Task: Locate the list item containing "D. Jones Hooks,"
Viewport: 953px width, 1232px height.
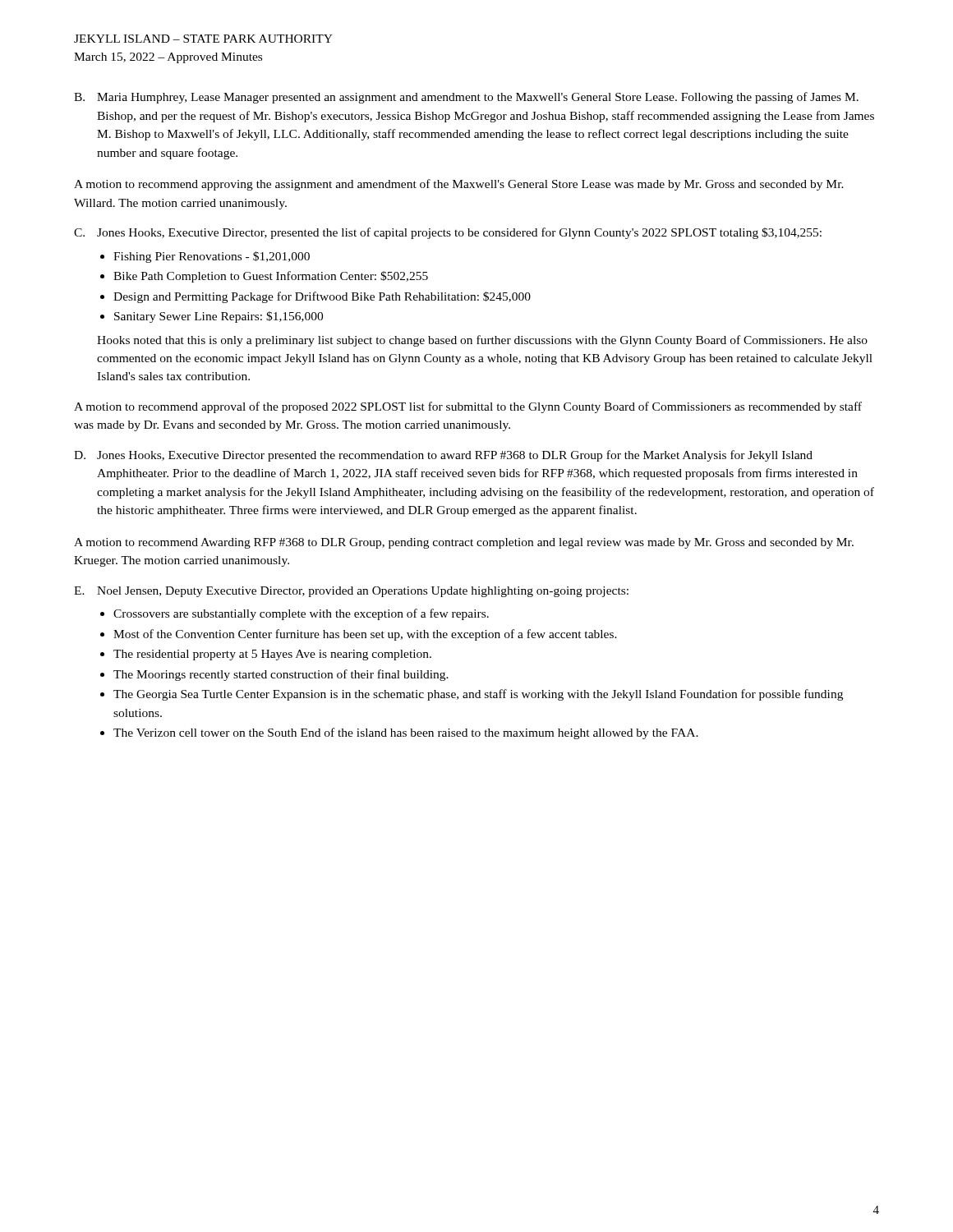Action: click(x=476, y=483)
